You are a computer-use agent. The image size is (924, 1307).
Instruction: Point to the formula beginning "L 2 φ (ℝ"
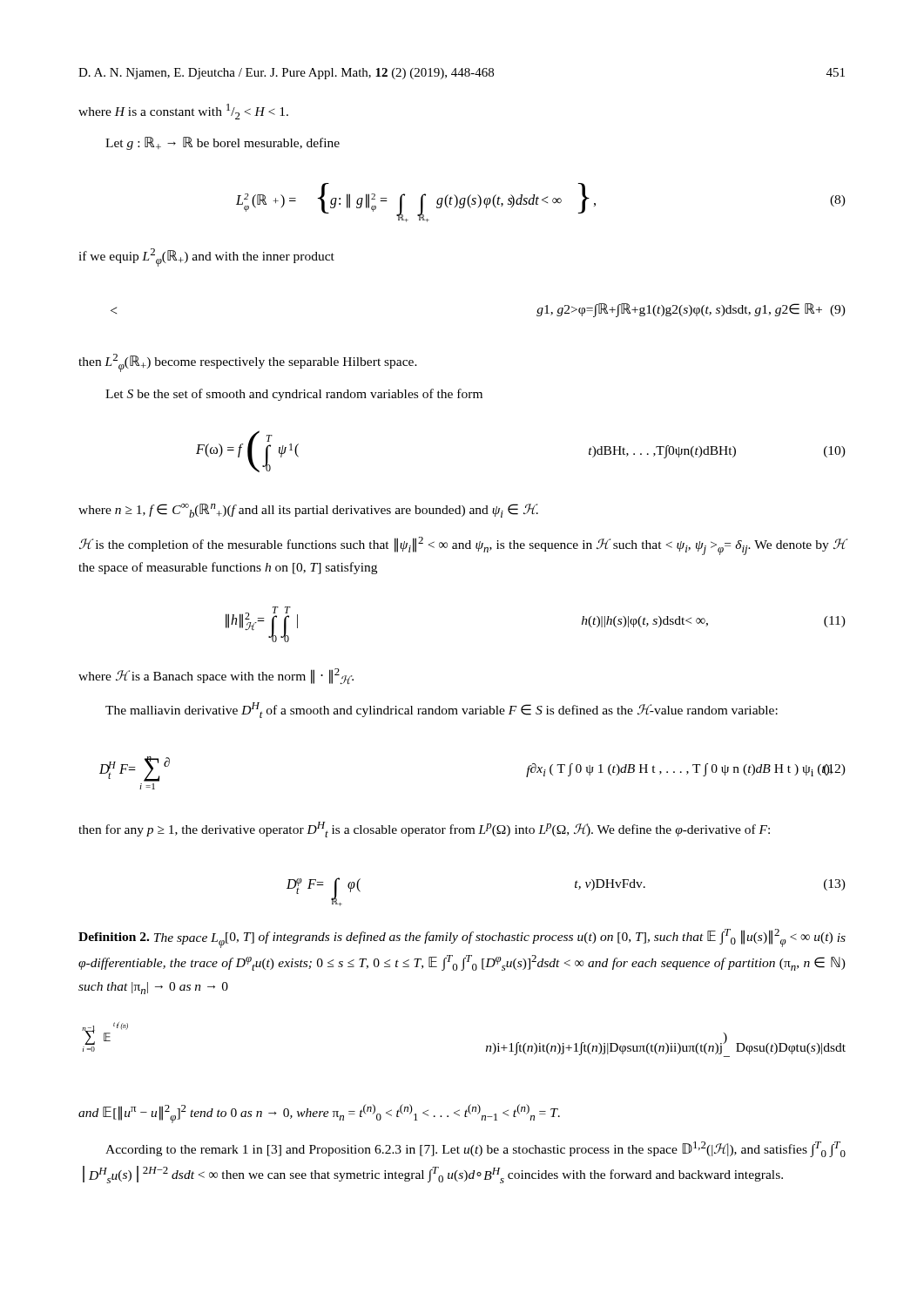(536, 199)
